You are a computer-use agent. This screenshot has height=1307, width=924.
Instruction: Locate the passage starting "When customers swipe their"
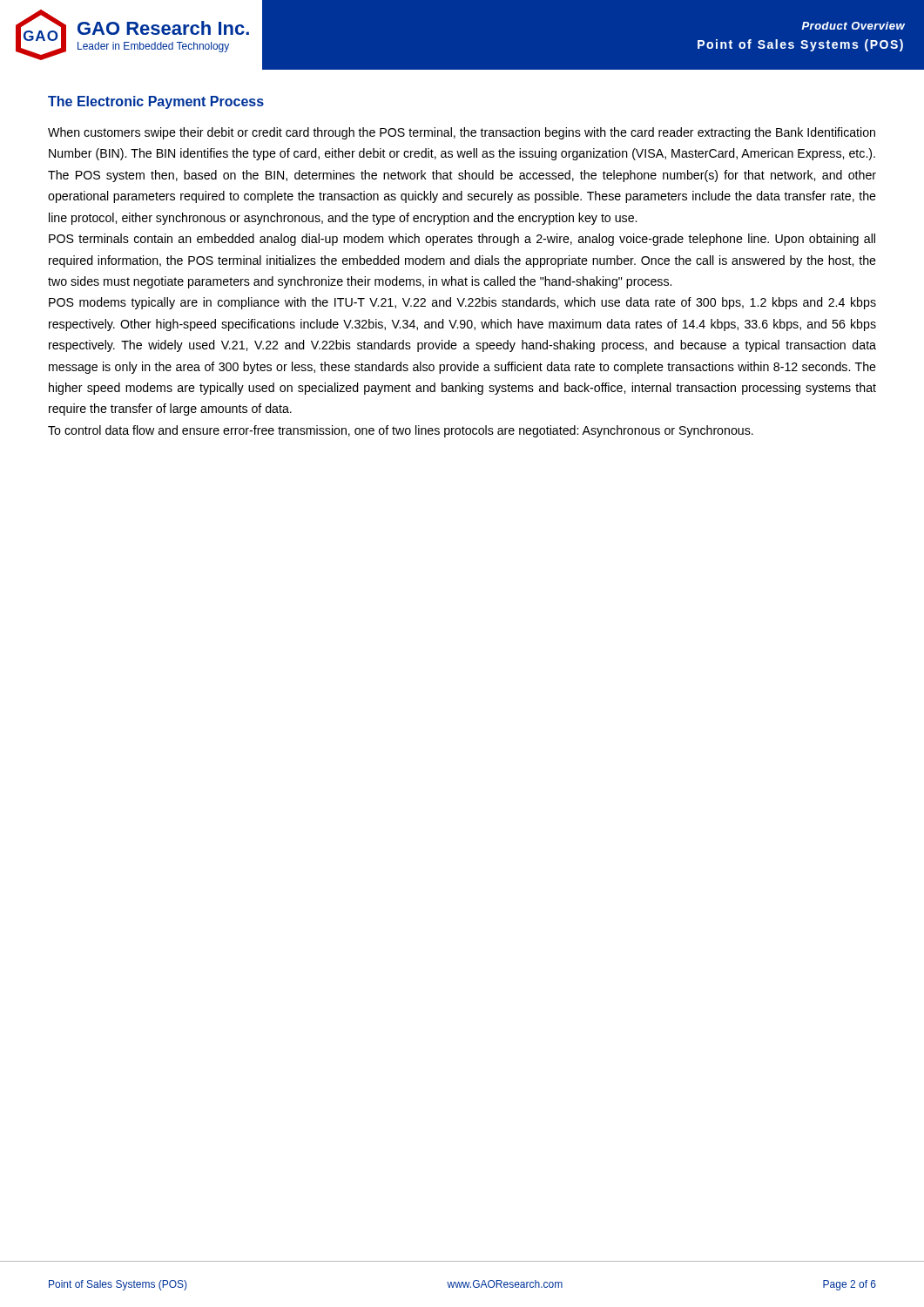pyautogui.click(x=462, y=175)
